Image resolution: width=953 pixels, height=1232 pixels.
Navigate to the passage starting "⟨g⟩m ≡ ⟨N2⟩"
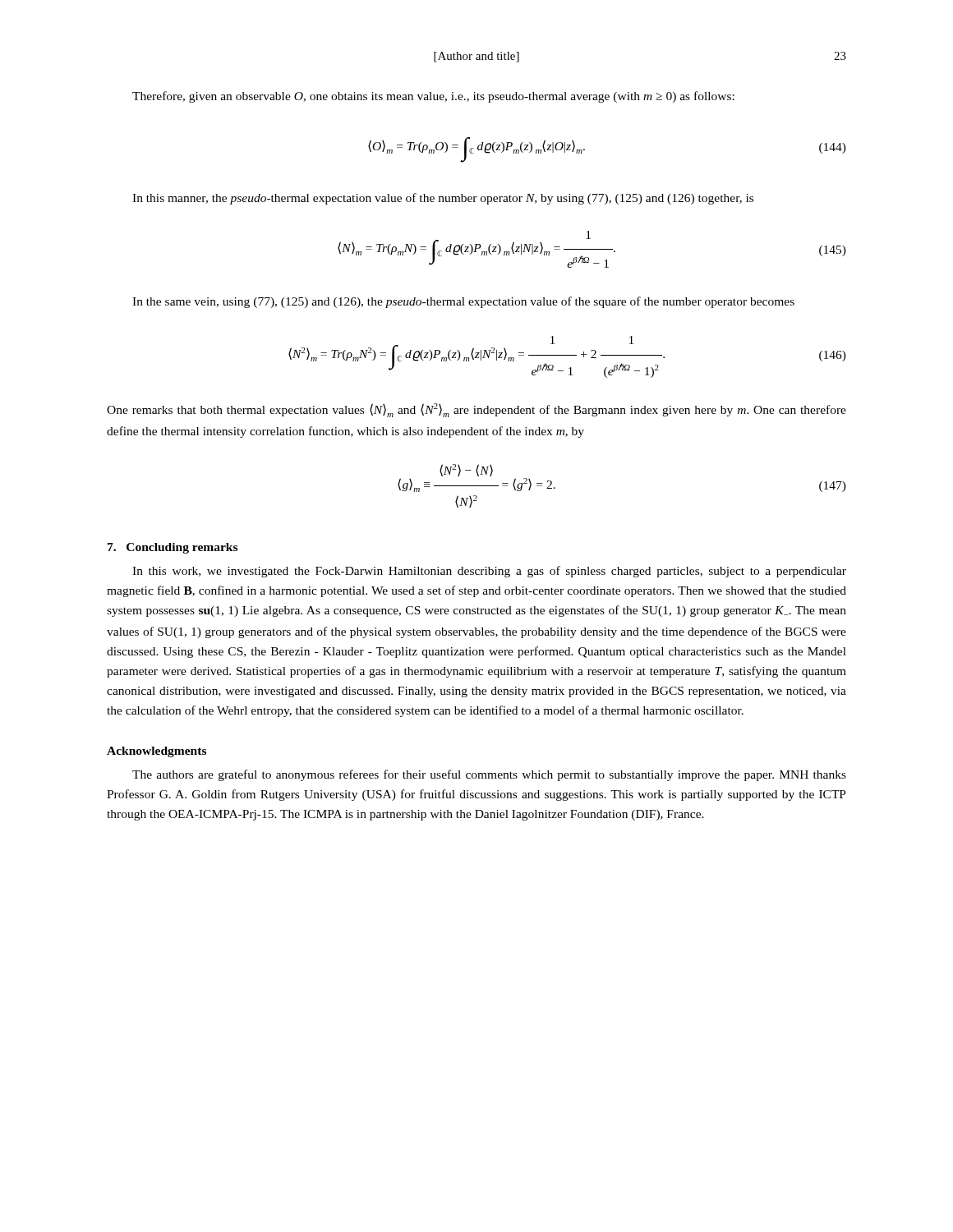(466, 470)
